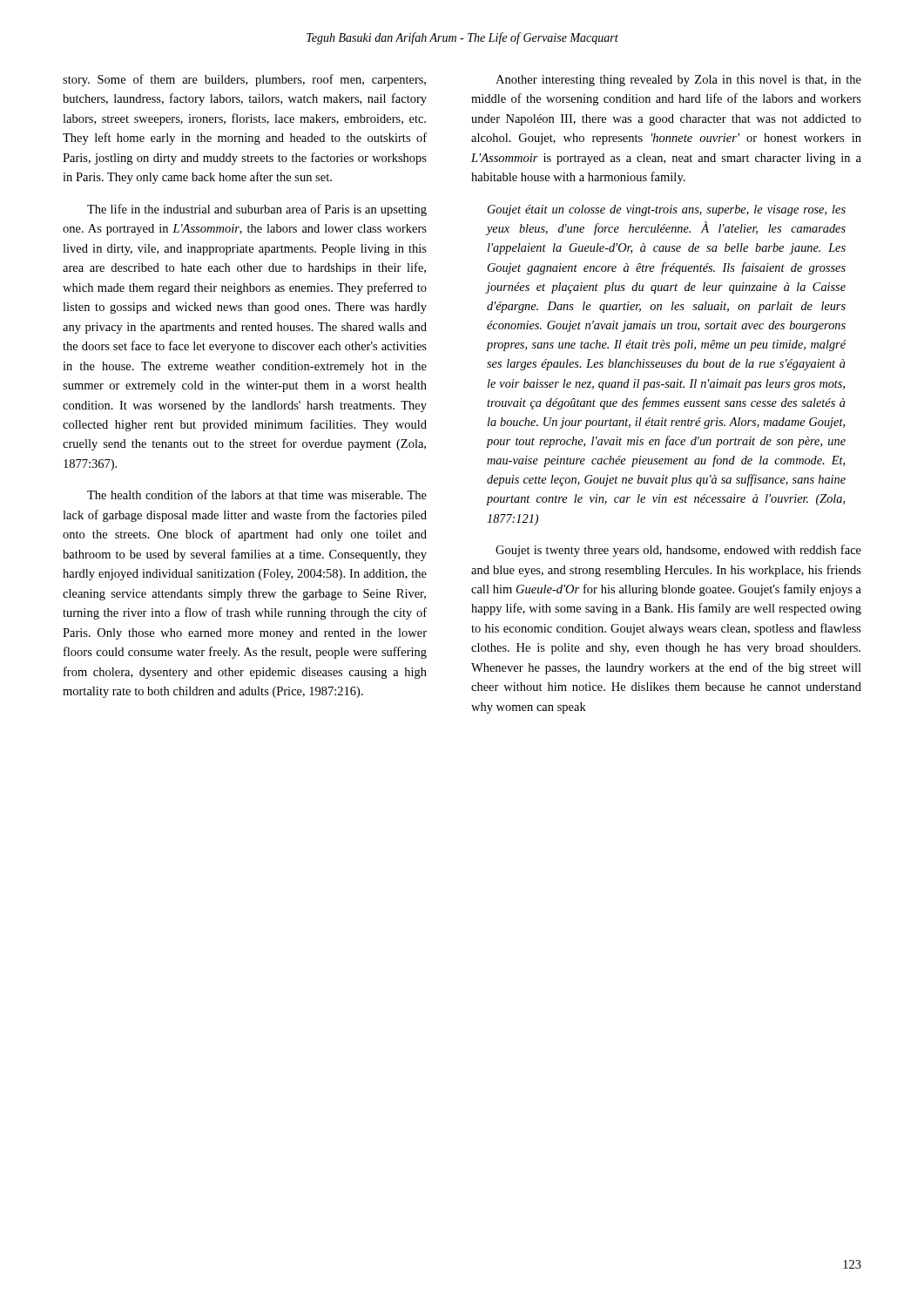Locate the text block containing "story. Some of them are builders,"
The height and width of the screenshot is (1307, 924).
pos(245,128)
